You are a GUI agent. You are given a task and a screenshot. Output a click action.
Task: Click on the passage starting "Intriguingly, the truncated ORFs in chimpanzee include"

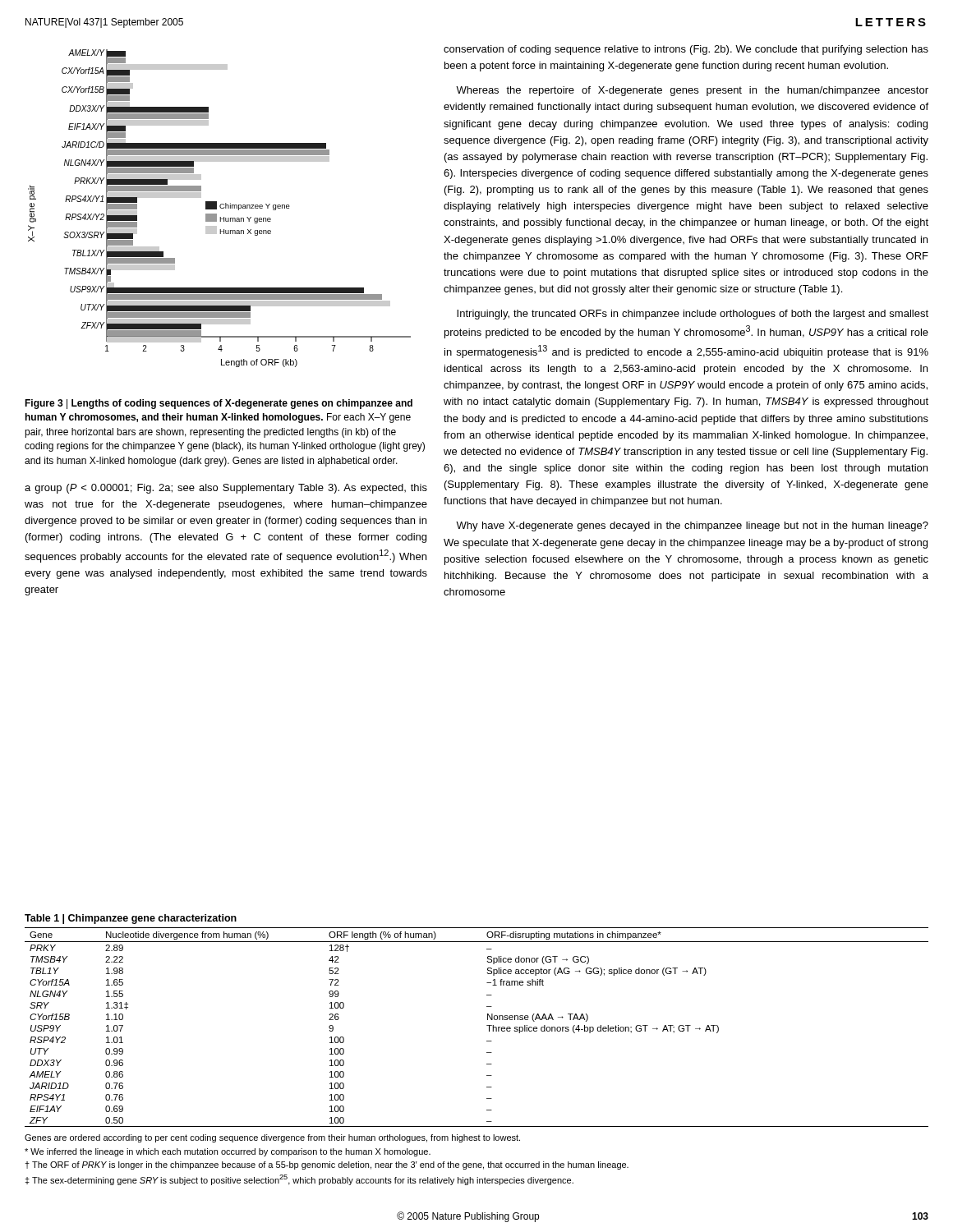686,407
